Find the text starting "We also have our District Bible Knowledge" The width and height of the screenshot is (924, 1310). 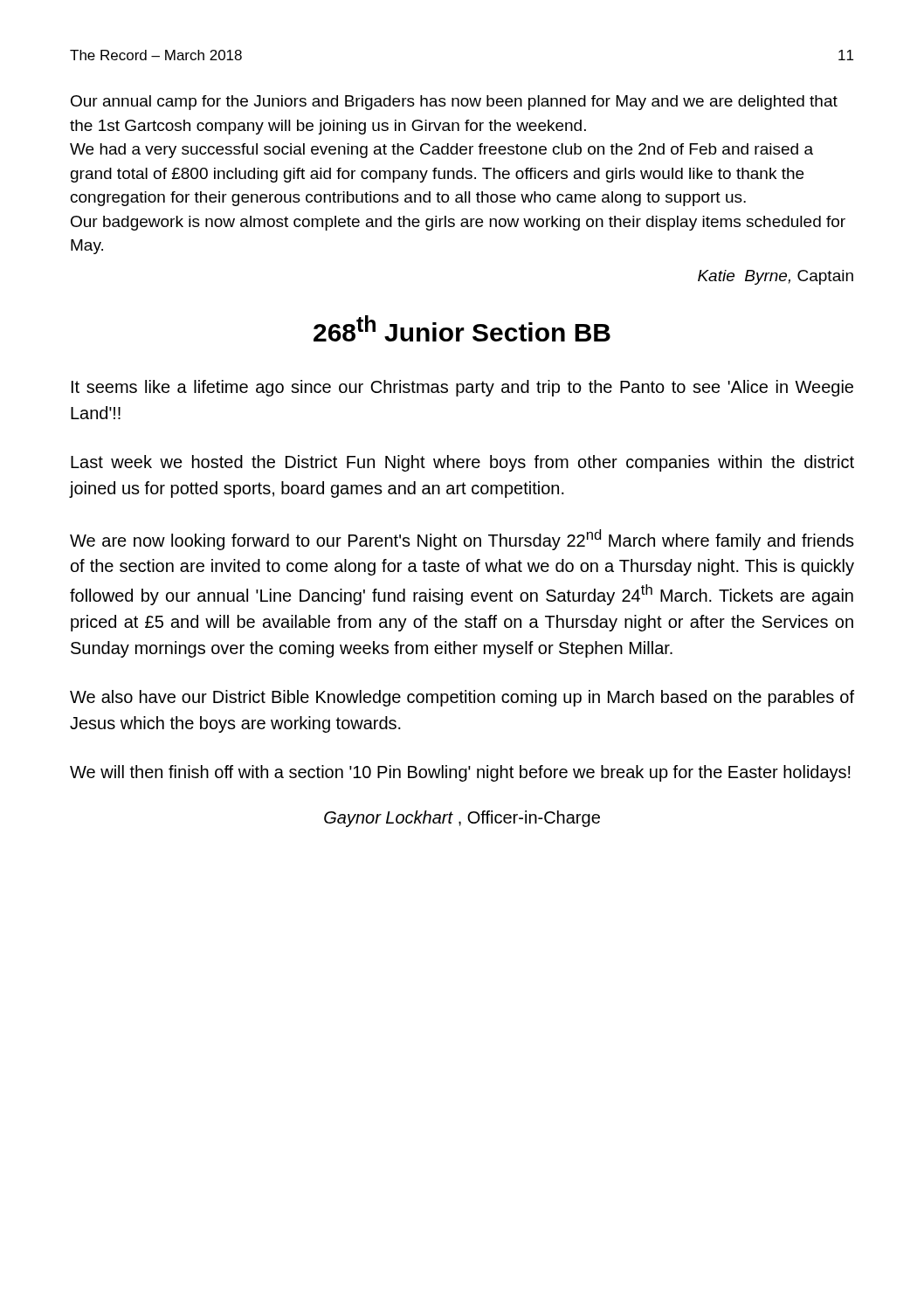click(x=462, y=710)
